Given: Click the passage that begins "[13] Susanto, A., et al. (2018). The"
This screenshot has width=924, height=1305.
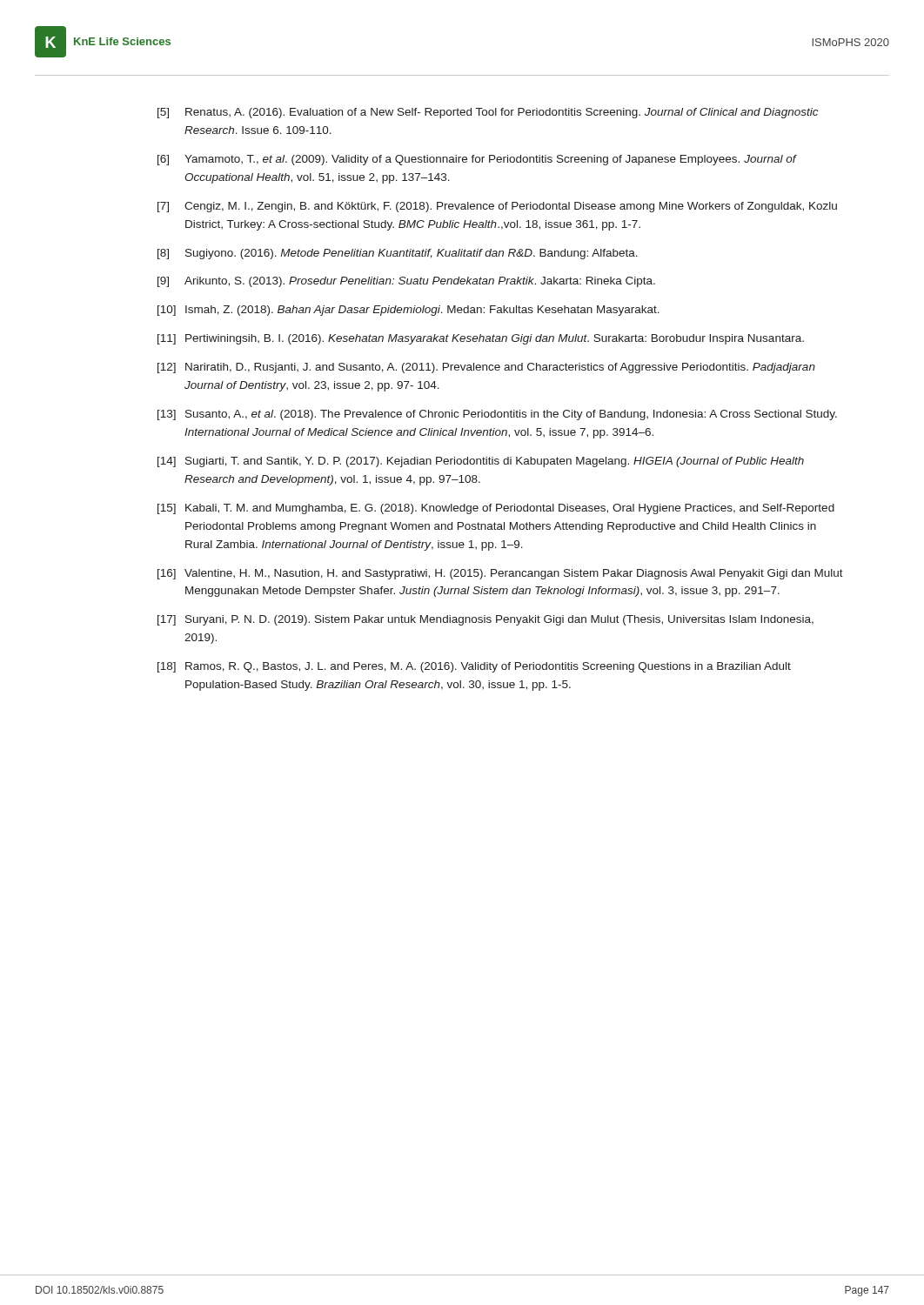Looking at the screenshot, I should [501, 424].
